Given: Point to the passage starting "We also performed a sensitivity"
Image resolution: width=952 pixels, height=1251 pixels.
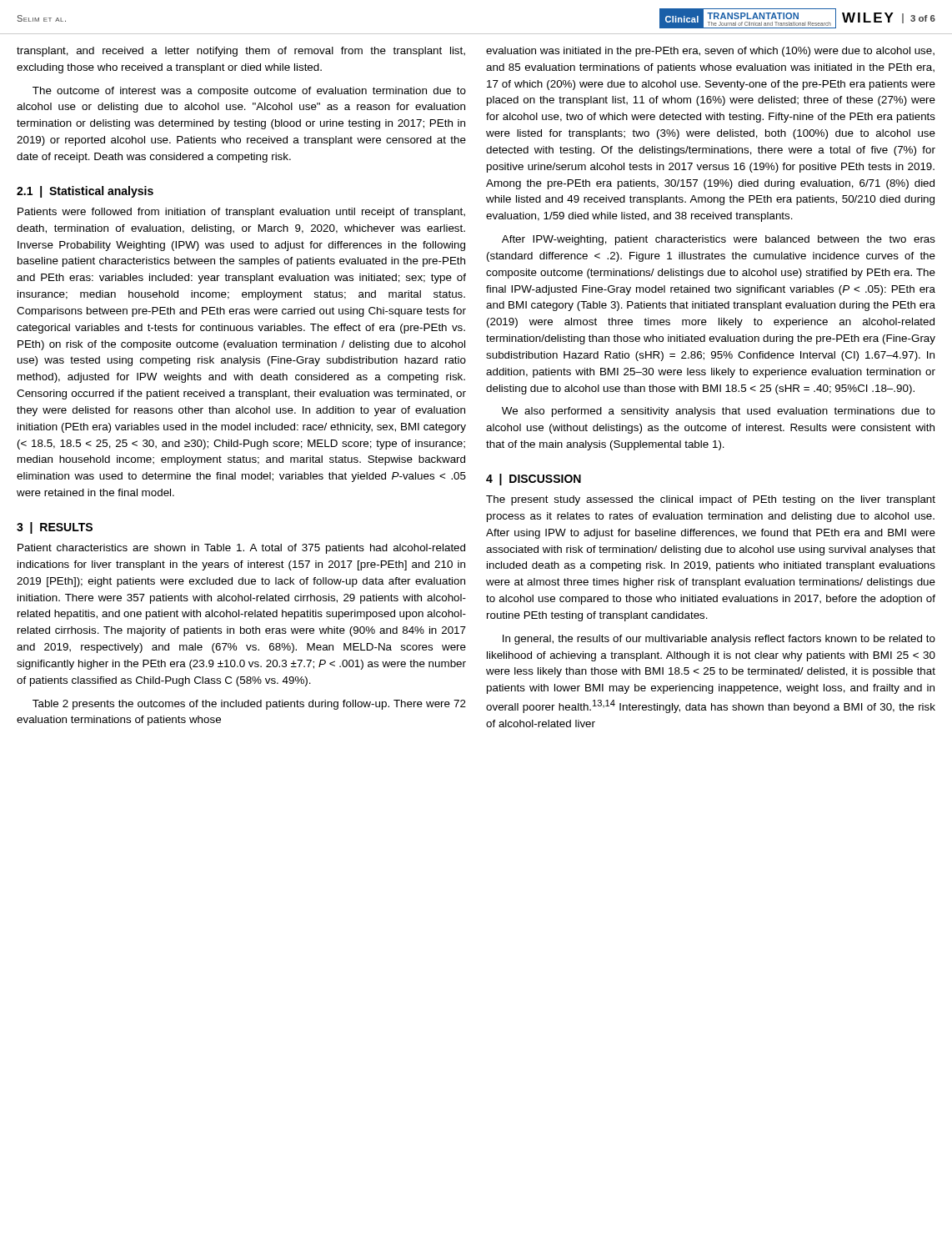Looking at the screenshot, I should 711,428.
